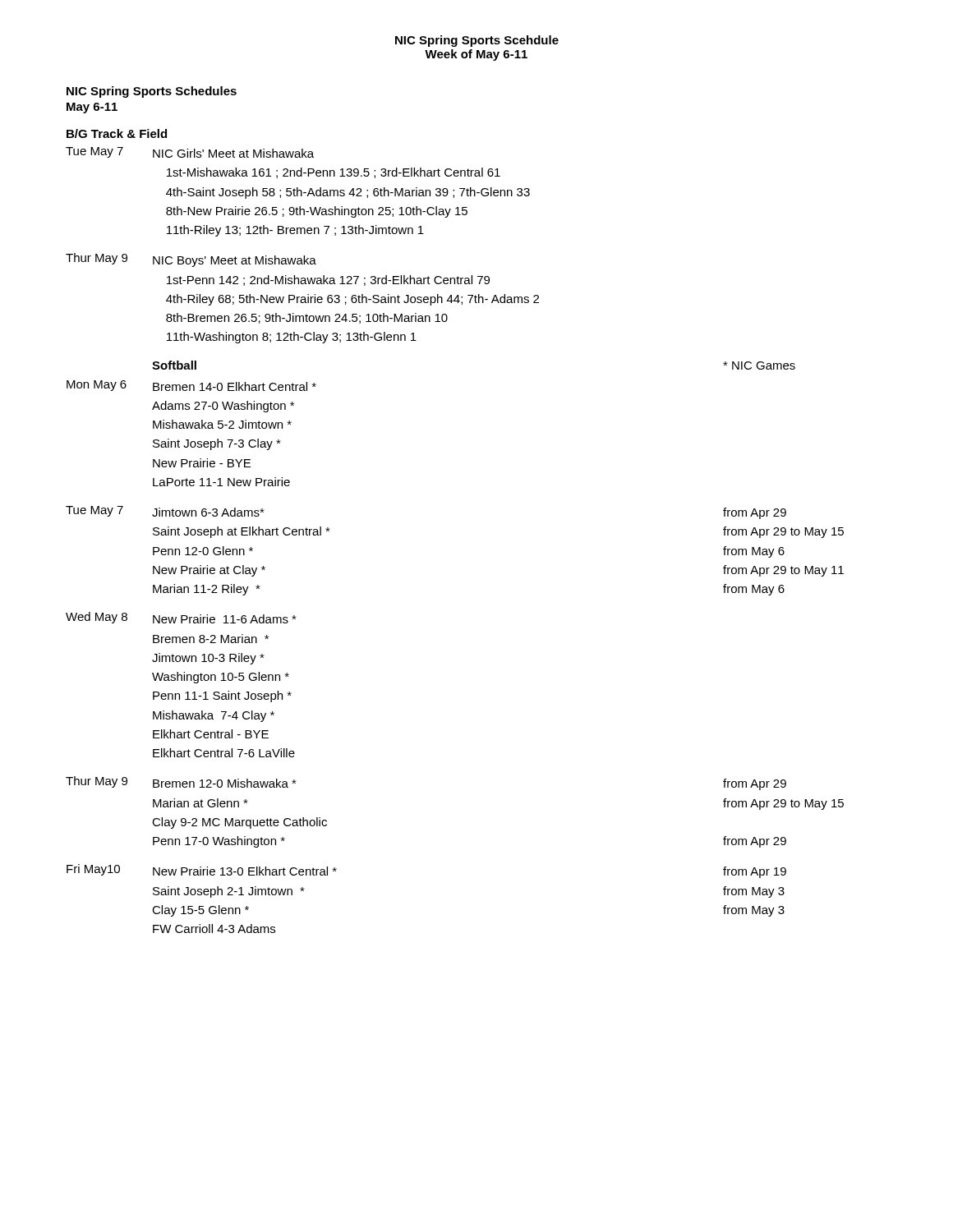This screenshot has width=953, height=1232.
Task: Point to the block beginning "Tue May 7 NIC Girls' Meet"
Action: click(x=476, y=192)
